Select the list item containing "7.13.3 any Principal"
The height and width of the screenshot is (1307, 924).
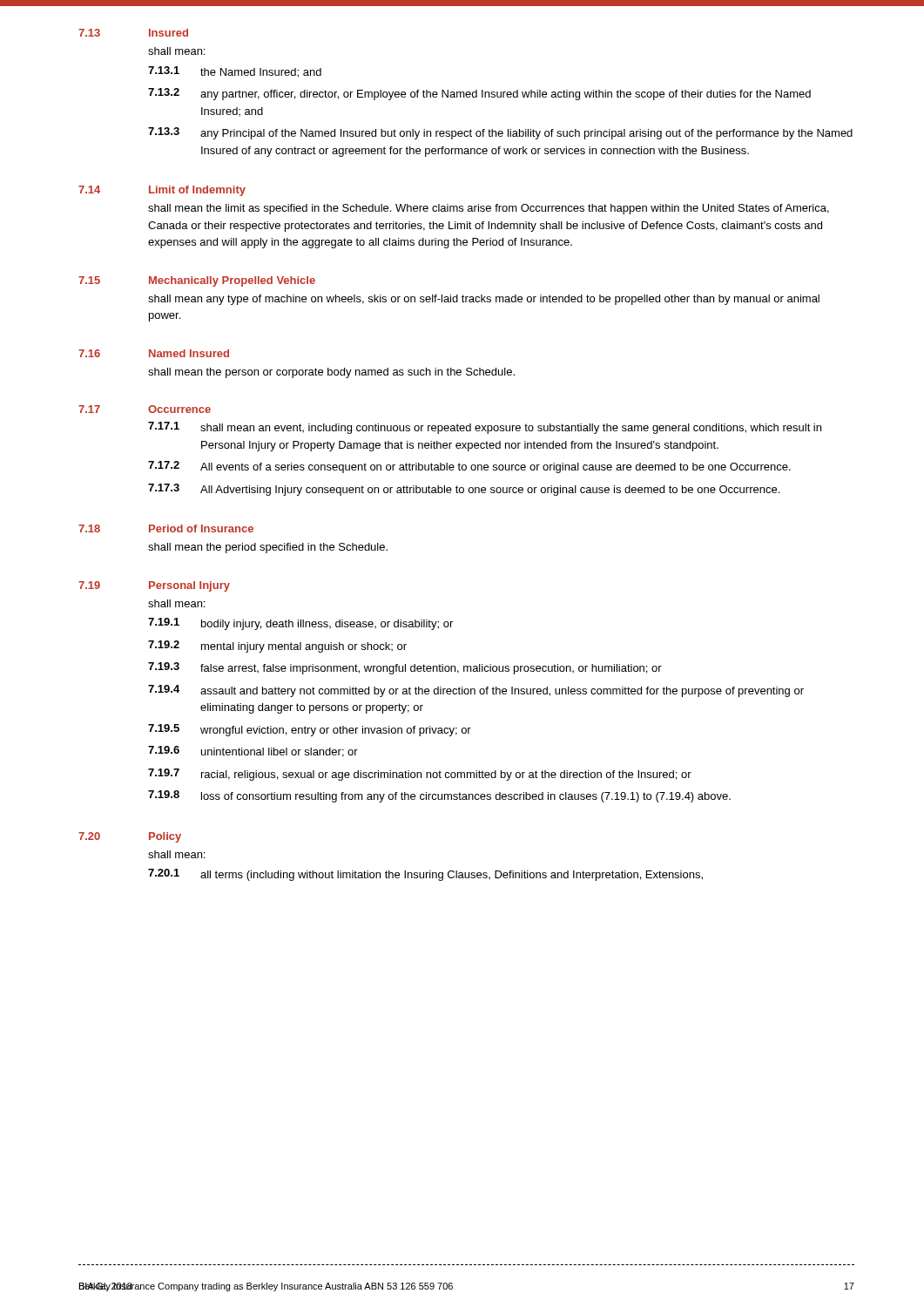pyautogui.click(x=501, y=142)
